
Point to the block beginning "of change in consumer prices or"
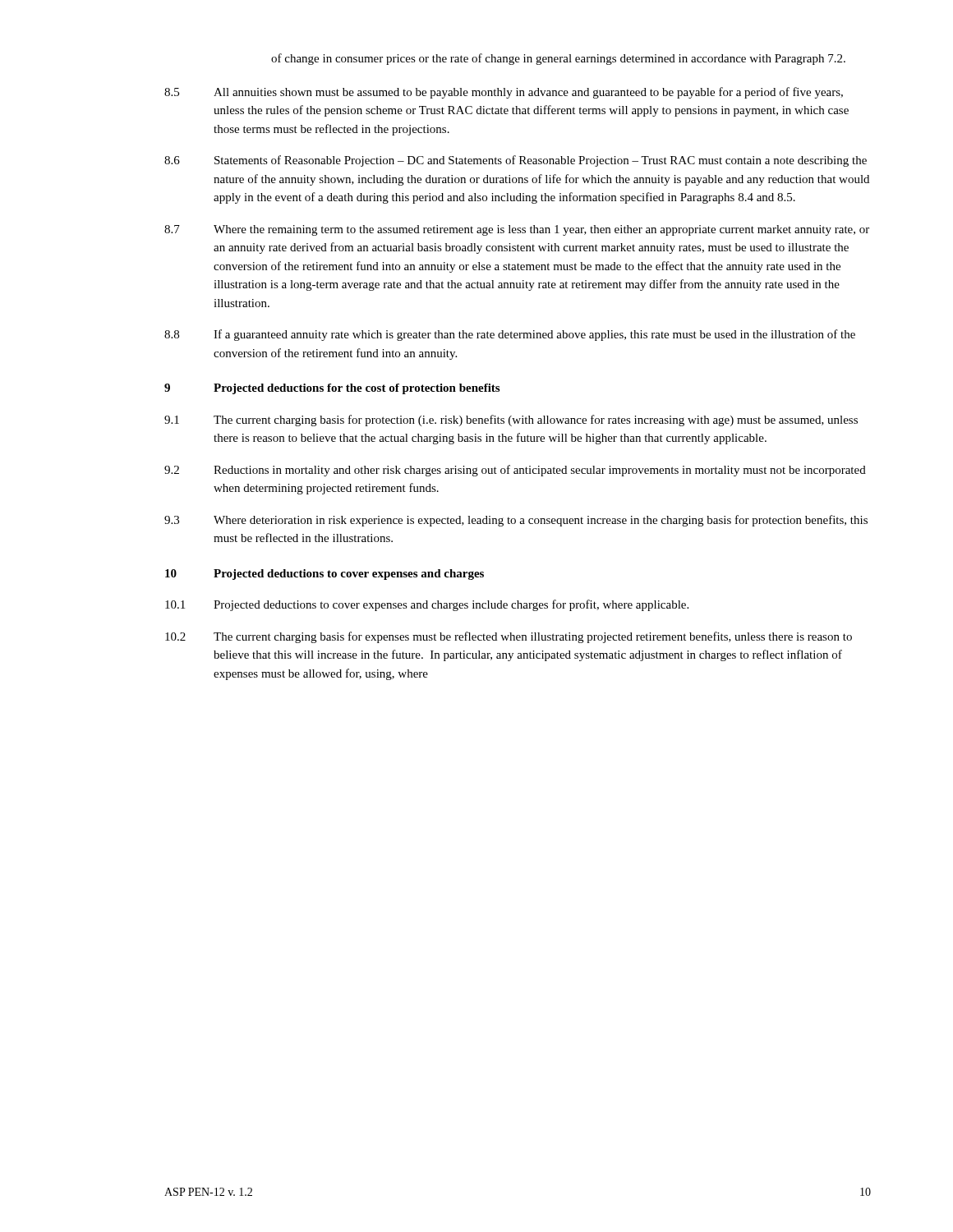[x=559, y=58]
